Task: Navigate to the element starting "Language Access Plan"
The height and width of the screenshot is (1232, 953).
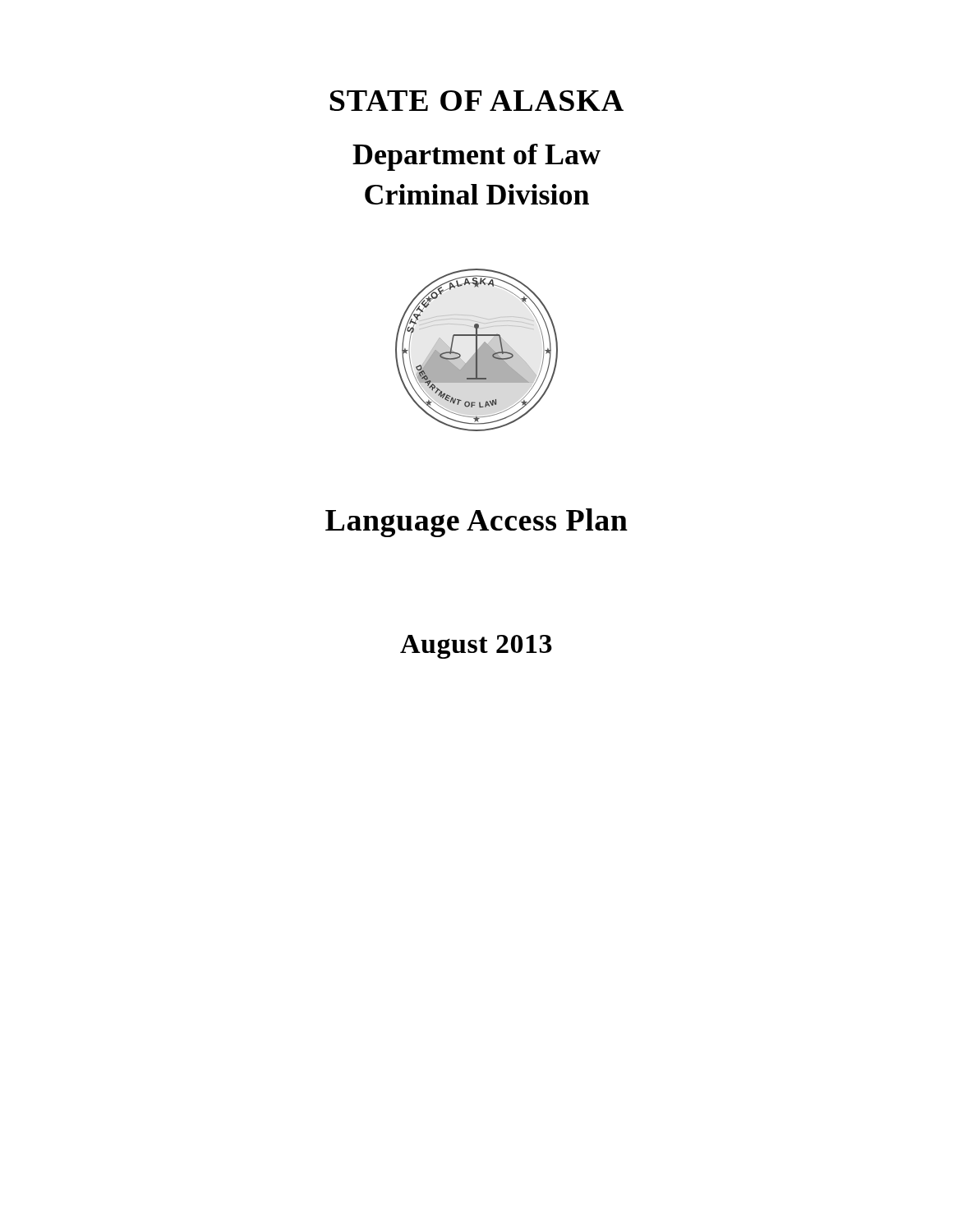Action: pos(476,520)
